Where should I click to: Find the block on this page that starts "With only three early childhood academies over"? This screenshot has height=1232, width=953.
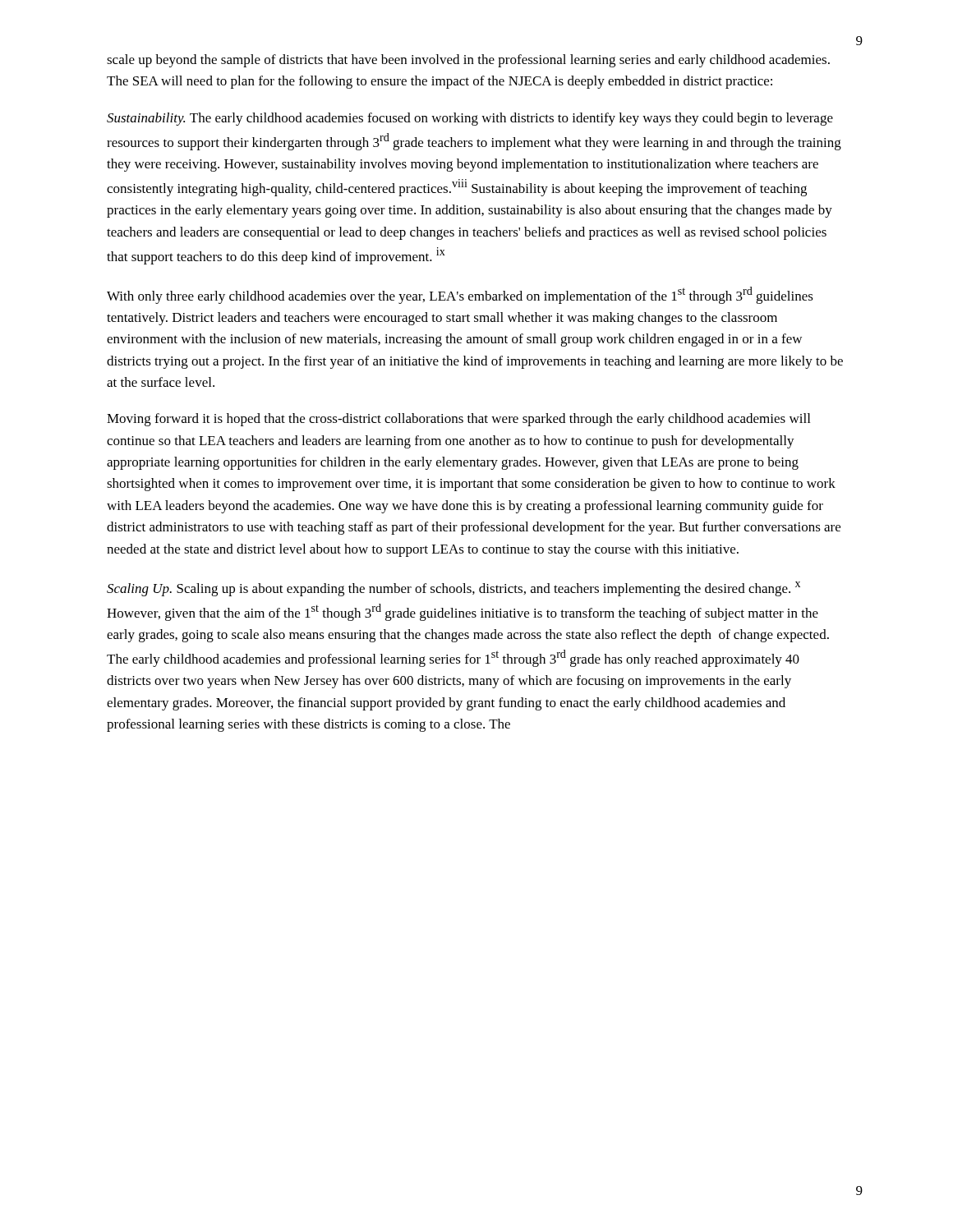pos(475,337)
